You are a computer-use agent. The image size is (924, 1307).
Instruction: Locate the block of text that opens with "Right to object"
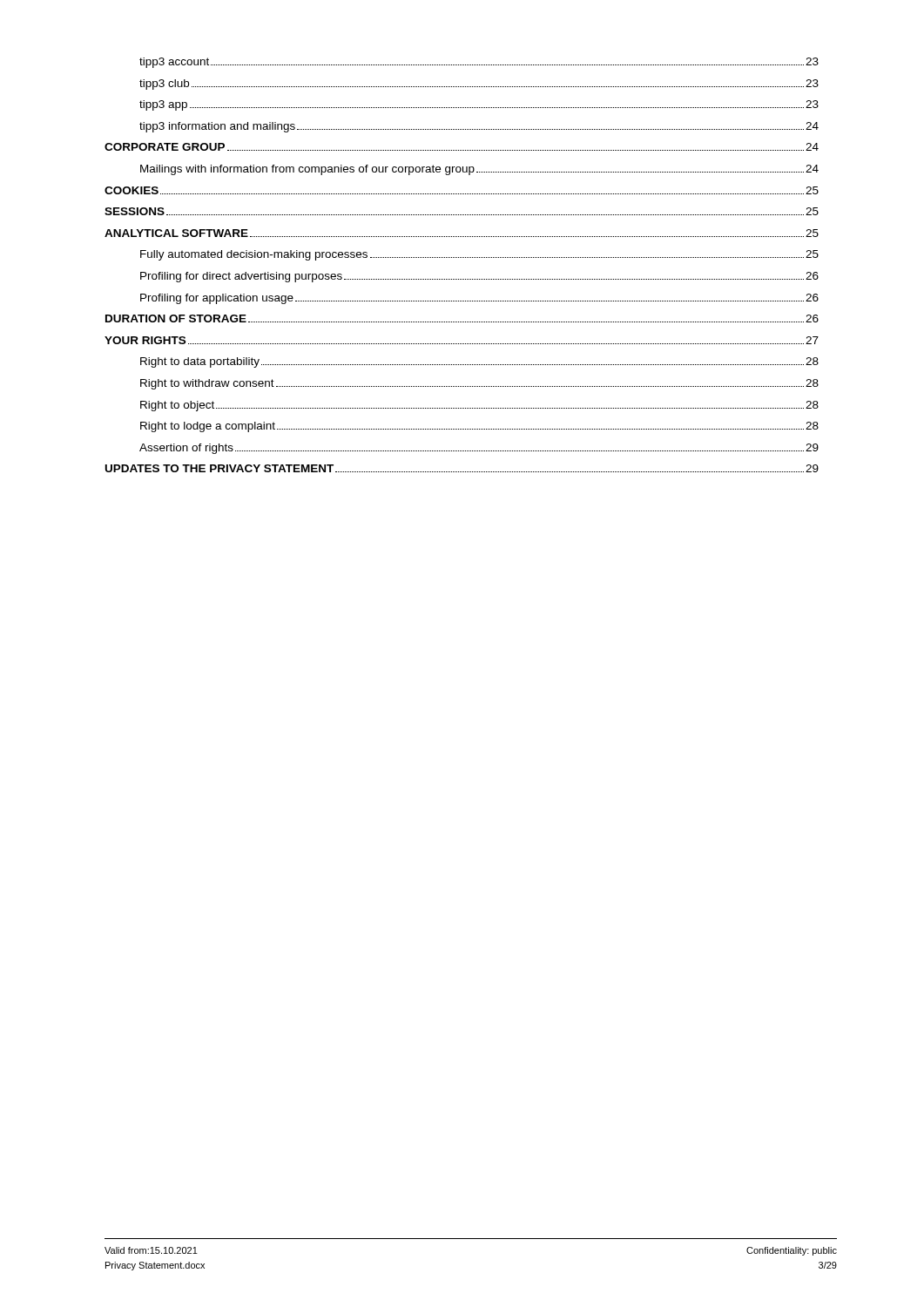click(479, 405)
